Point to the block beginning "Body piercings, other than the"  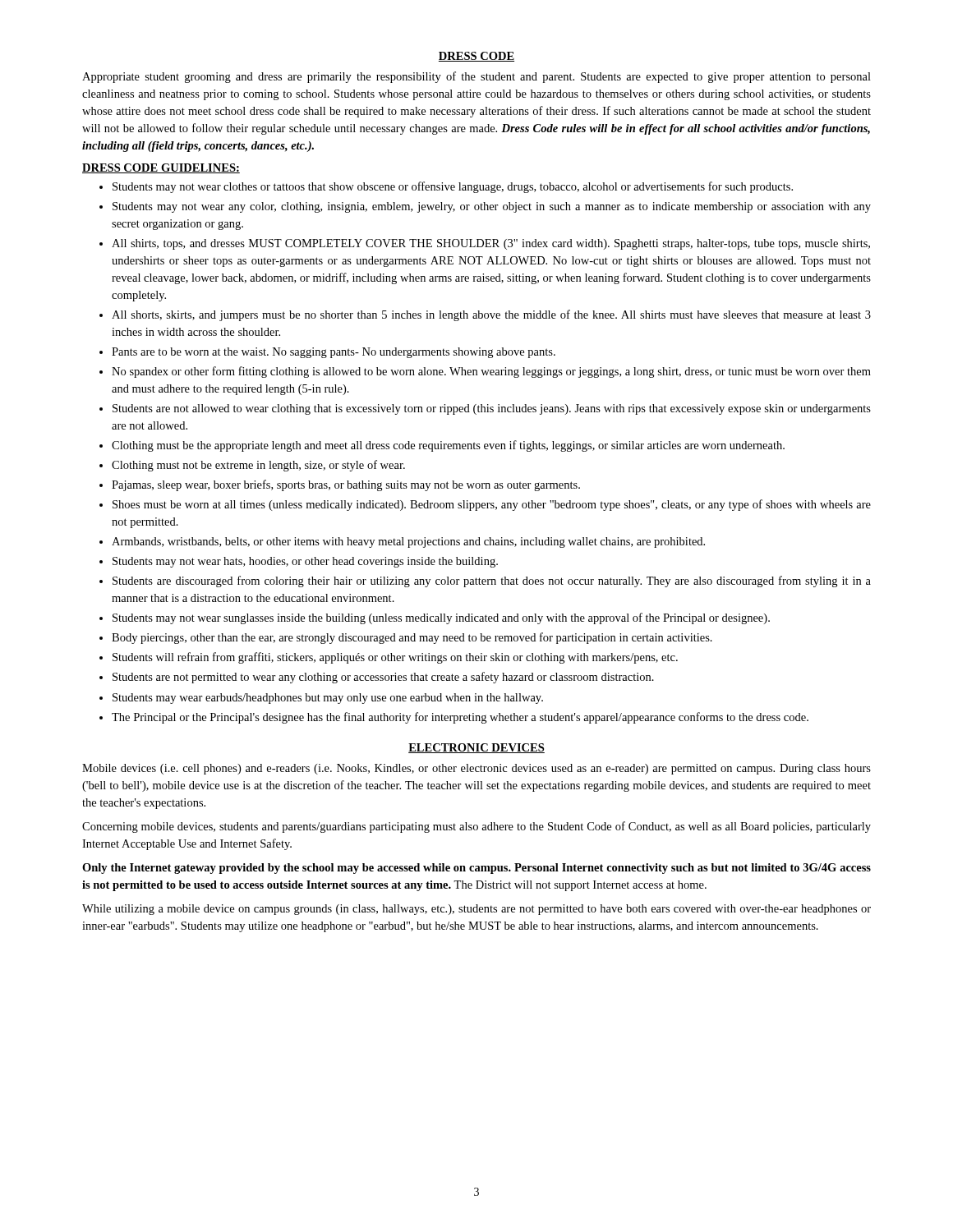412,638
